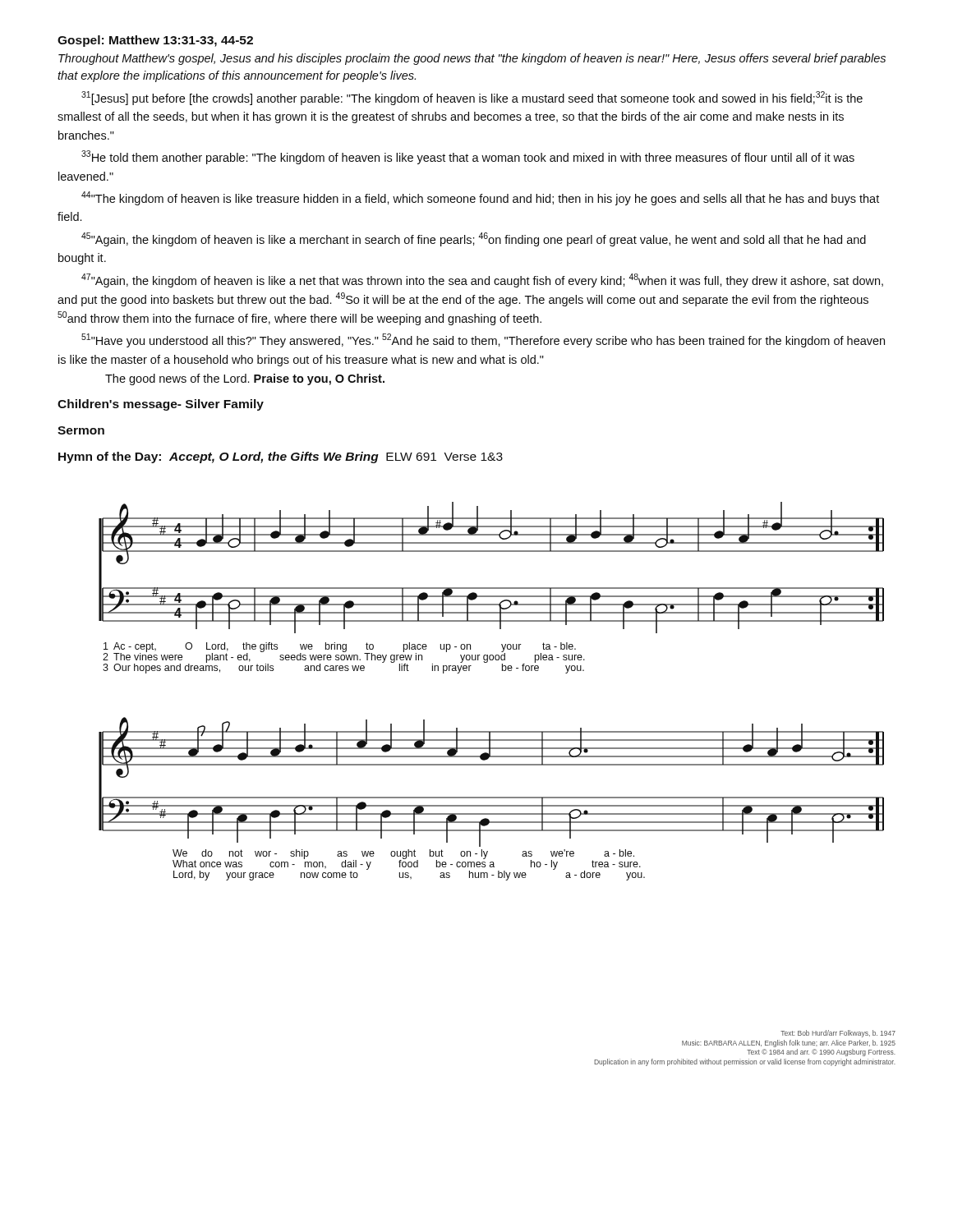
Task: Locate the text "Gospel: Matthew 13:31-33, 44-52"
Action: click(156, 40)
